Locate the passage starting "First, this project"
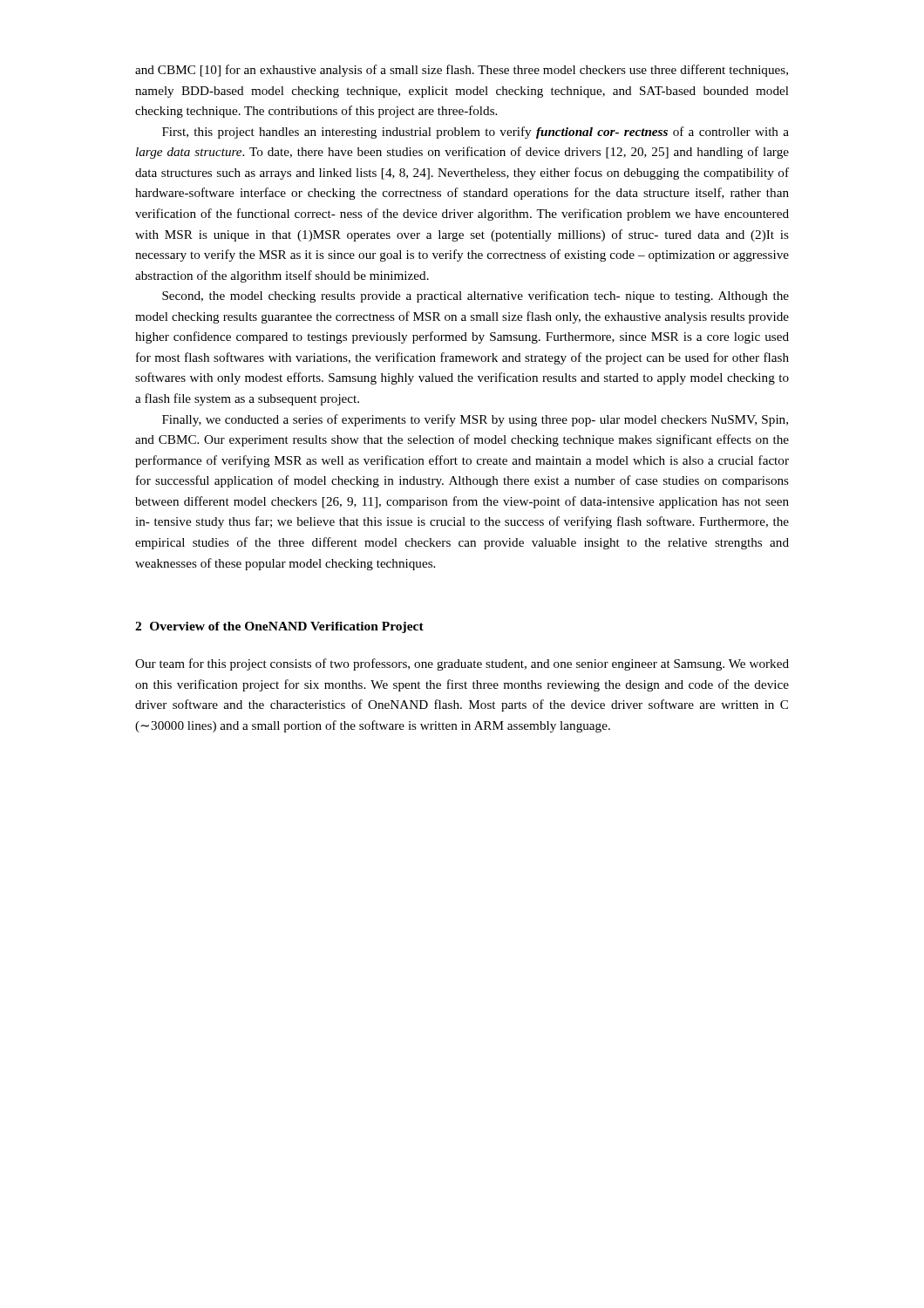The image size is (924, 1308). pyautogui.click(x=462, y=203)
